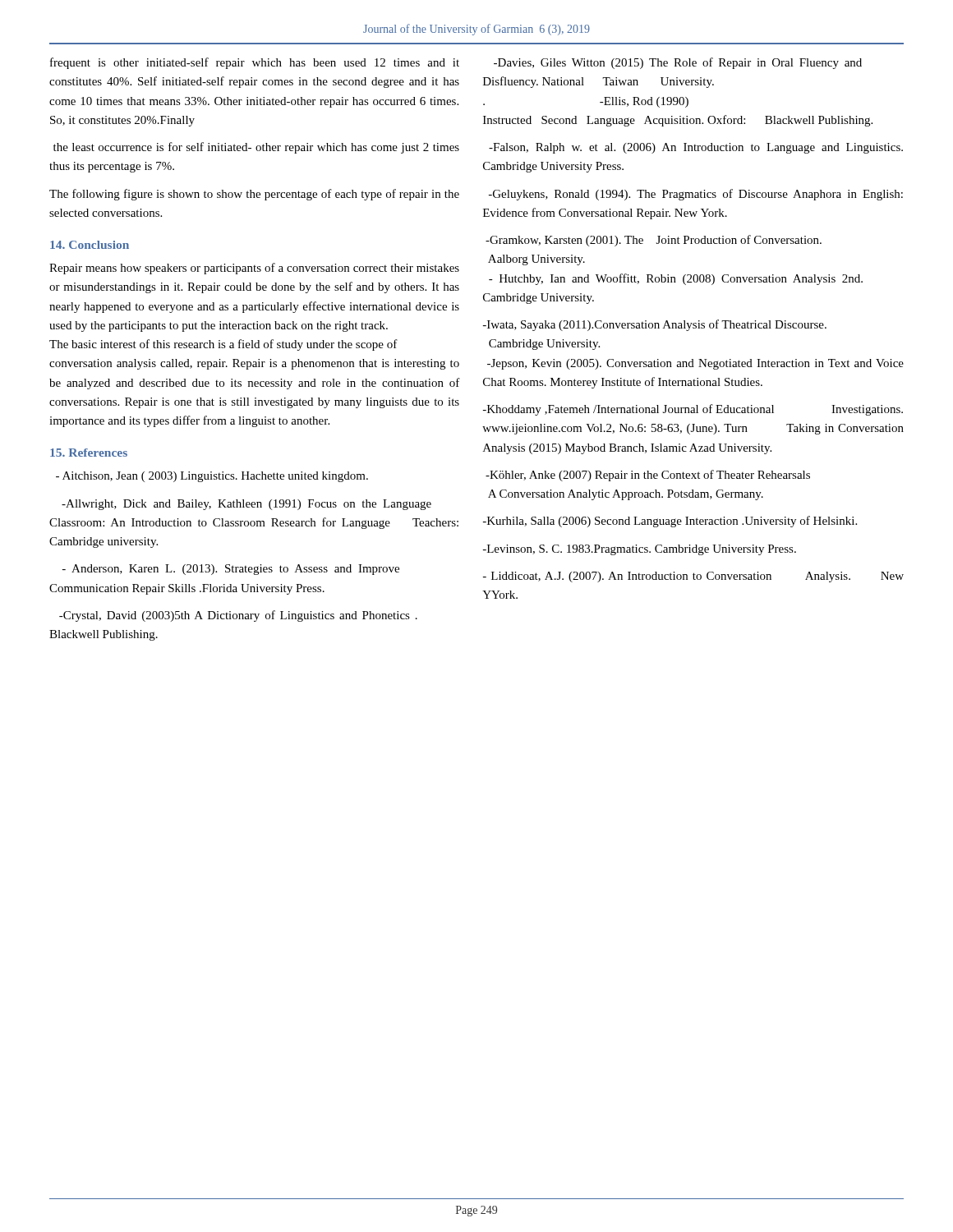The image size is (953, 1232).
Task: Point to the block beginning "Anderson, Karen L. (2013). Strategies"
Action: (x=254, y=578)
